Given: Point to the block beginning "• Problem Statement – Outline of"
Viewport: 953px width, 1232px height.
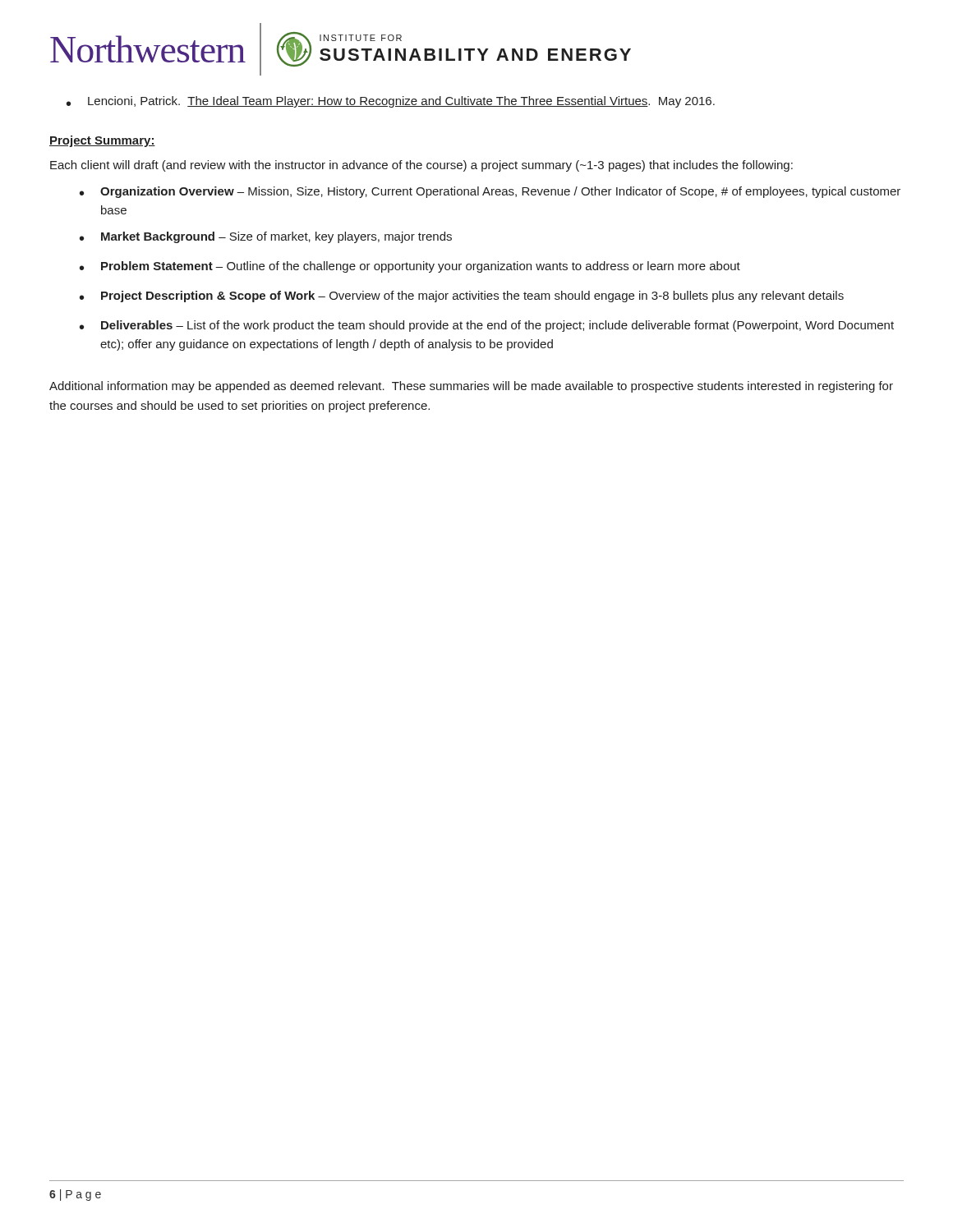Looking at the screenshot, I should coord(409,267).
